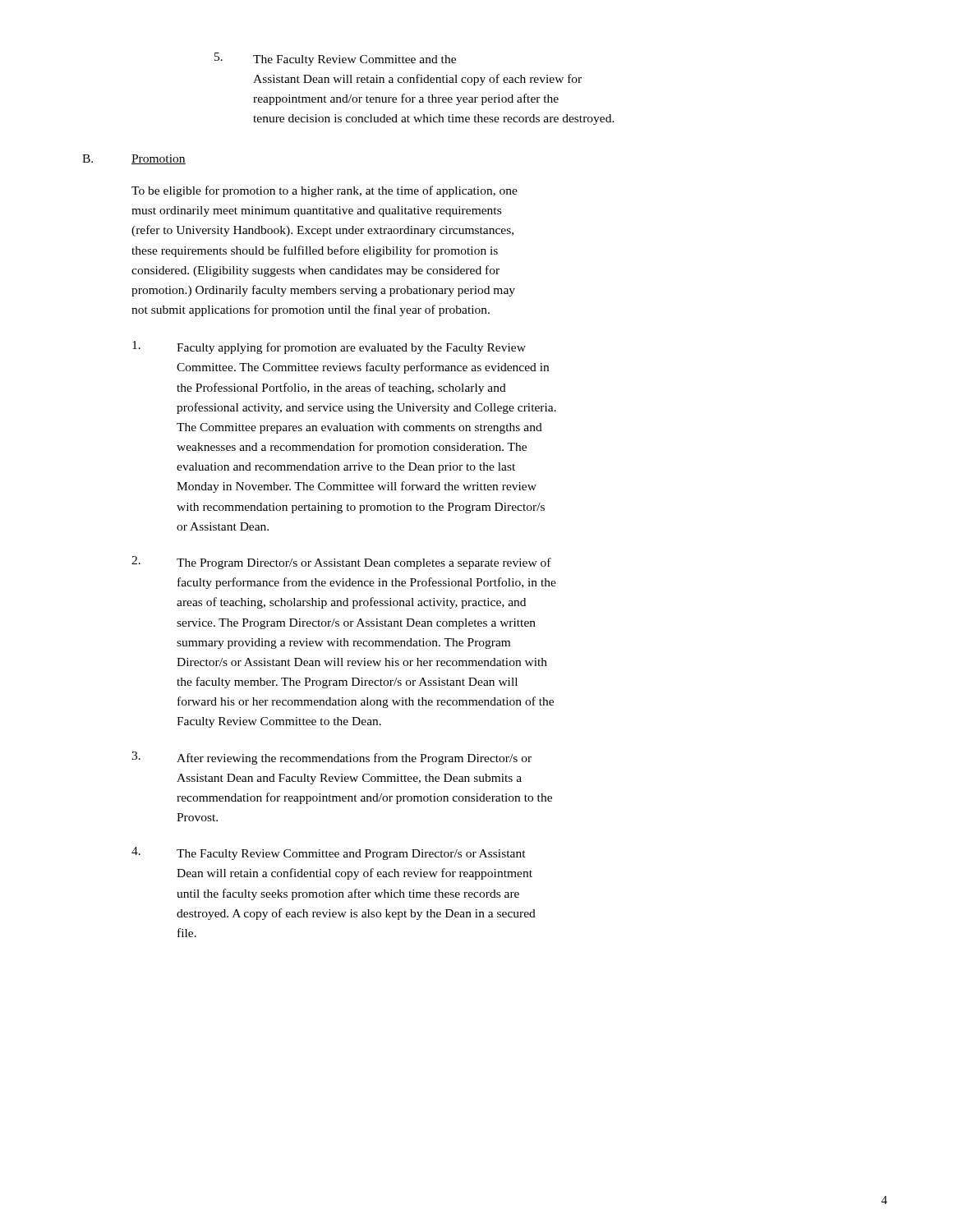Navigate to the element starting "B. Promotion"

pyautogui.click(x=134, y=159)
